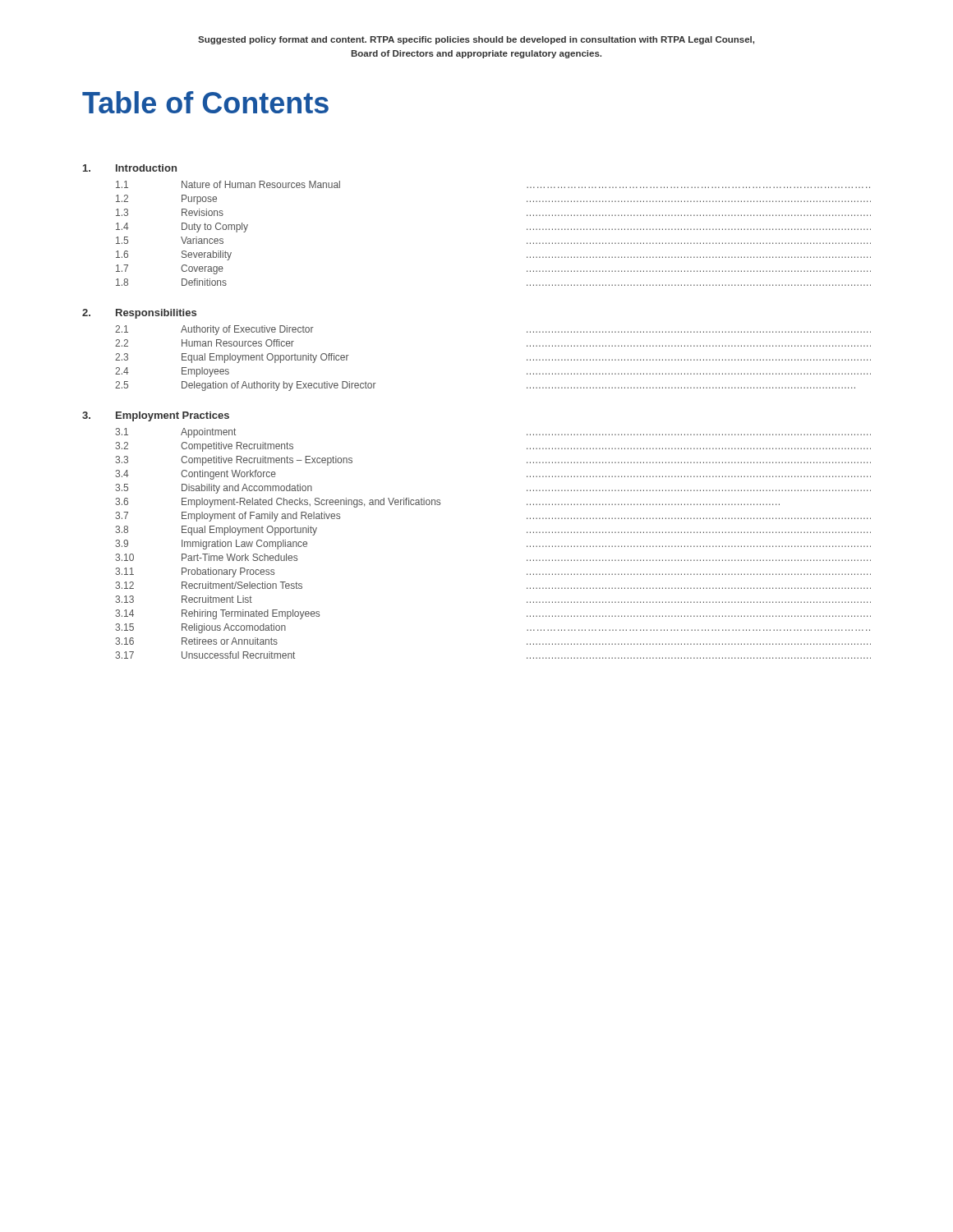Screen dimensions: 1232x953
Task: Navigate to the block starting "4 Duty to Comply"
Action: pyautogui.click(x=126, y=228)
